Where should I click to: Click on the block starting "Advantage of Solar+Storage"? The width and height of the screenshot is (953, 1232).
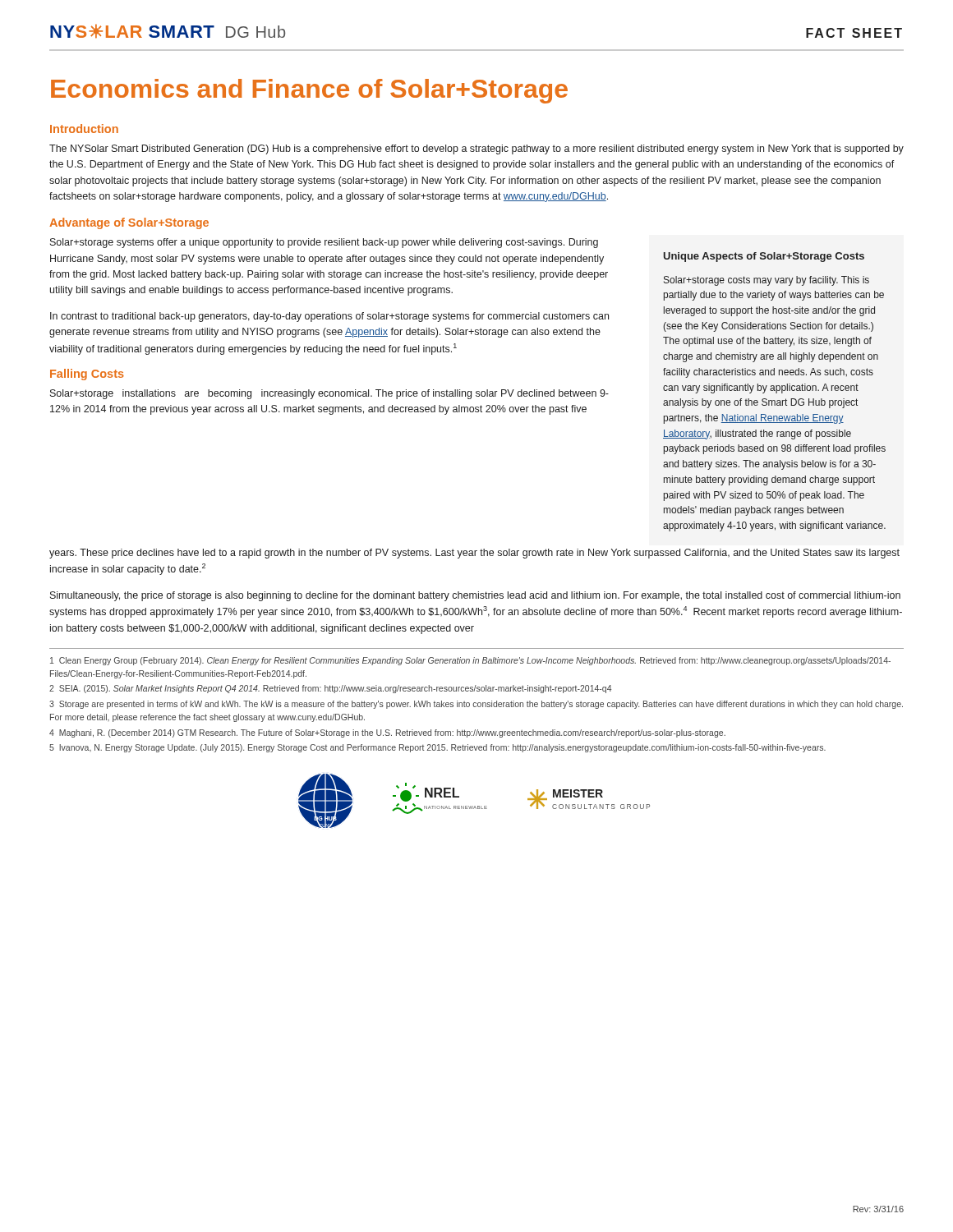pos(129,223)
